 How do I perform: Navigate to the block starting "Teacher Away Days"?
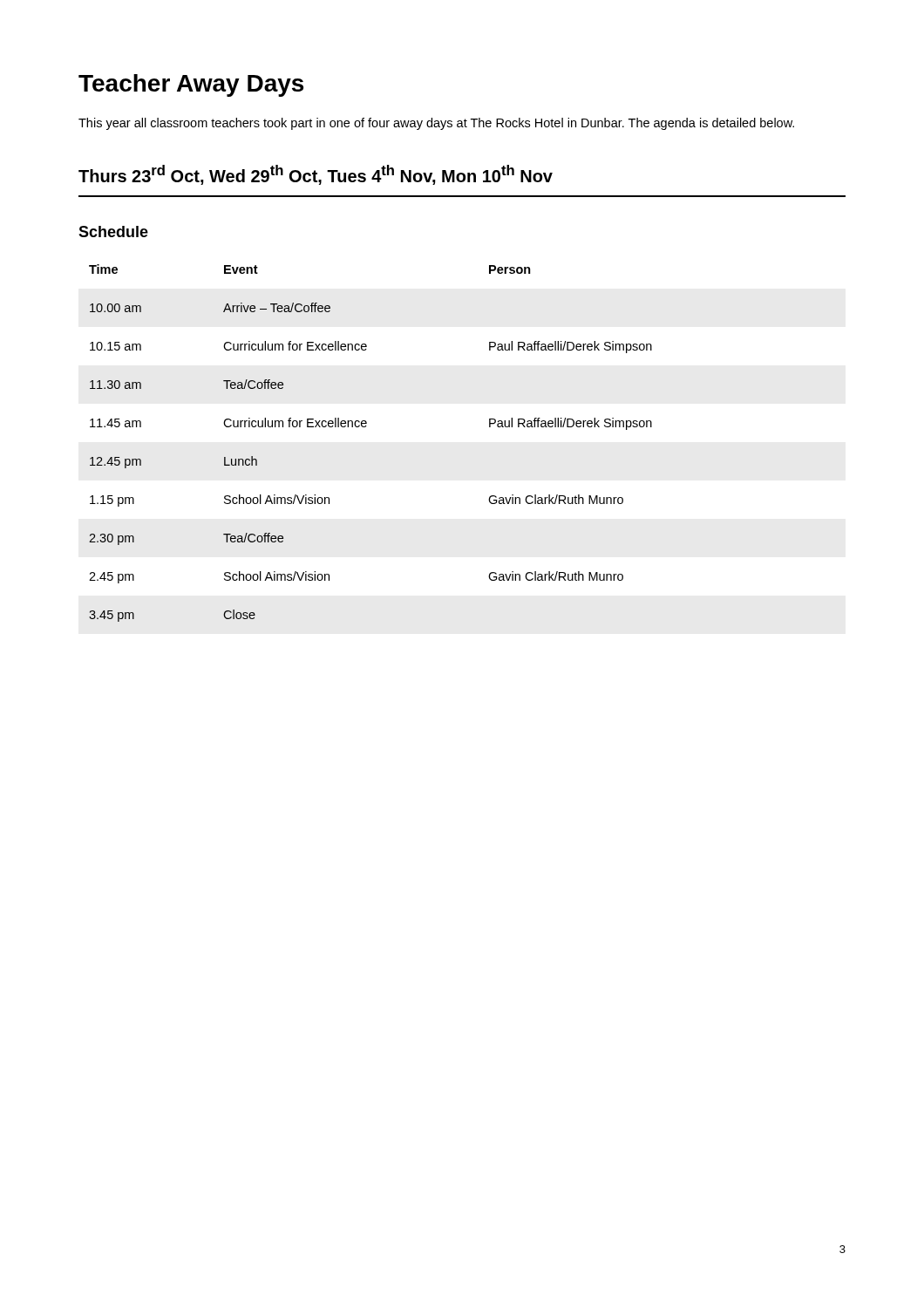tap(191, 83)
